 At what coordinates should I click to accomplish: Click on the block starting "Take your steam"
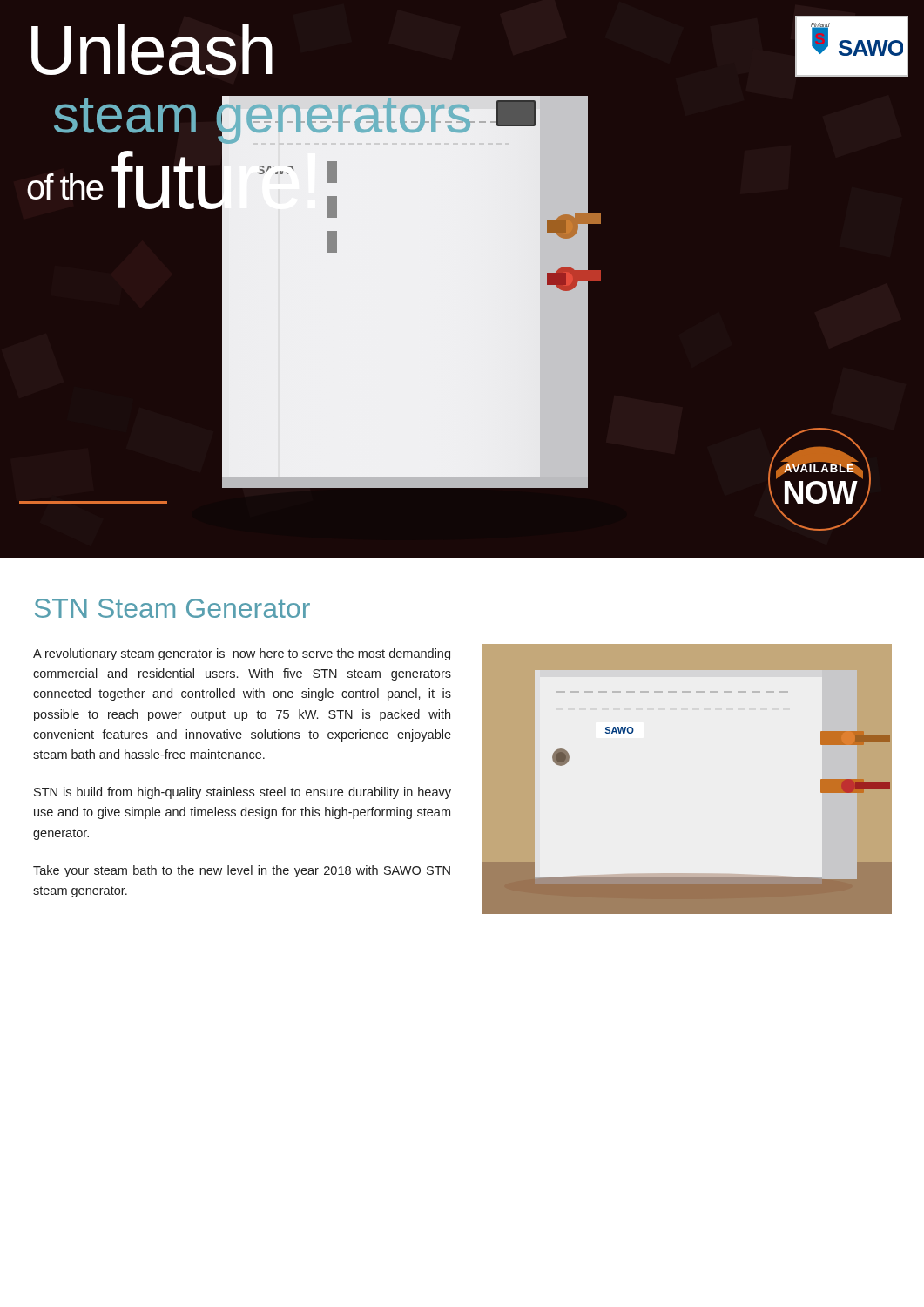242,880
